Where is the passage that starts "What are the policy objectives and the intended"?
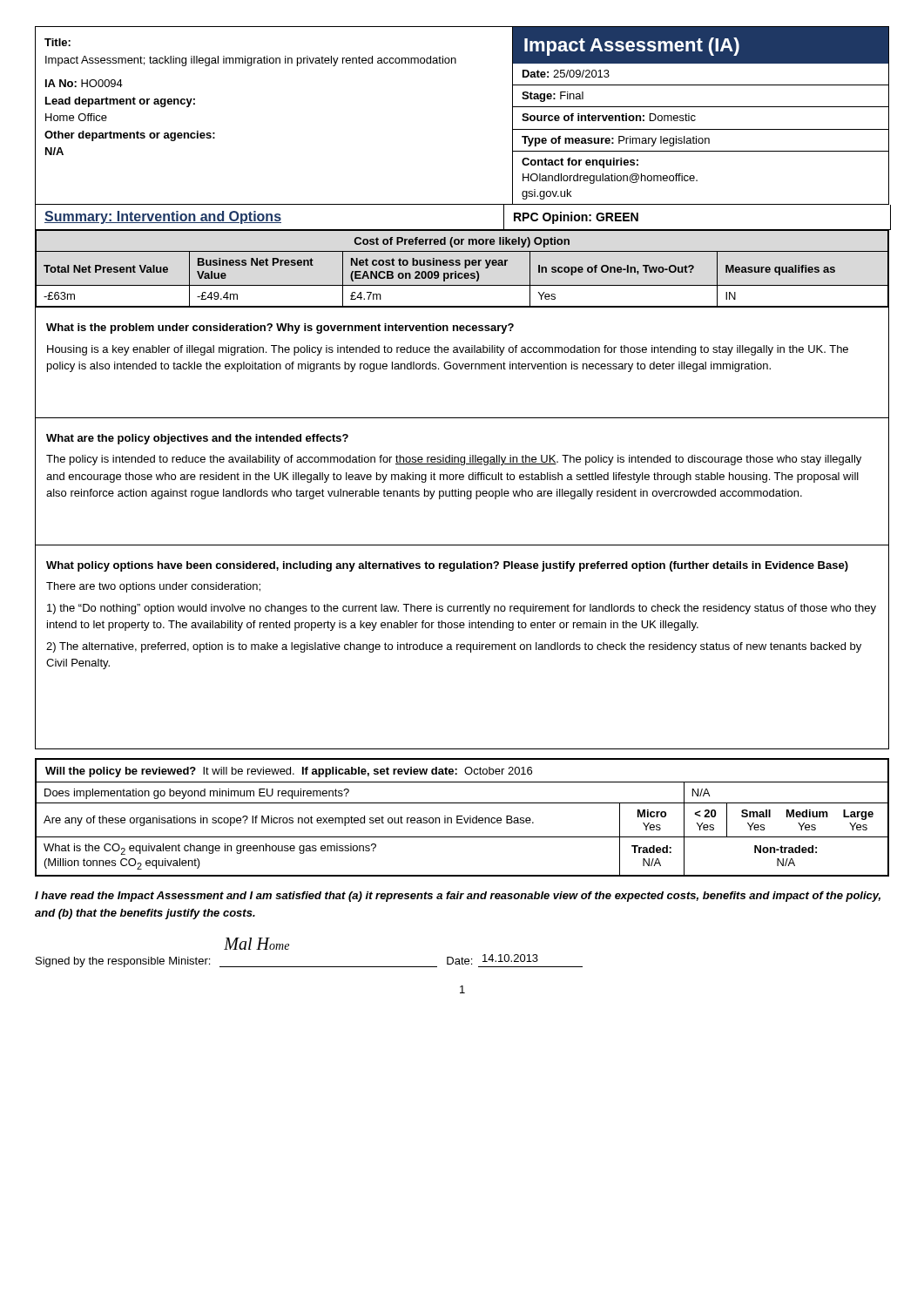Viewport: 924px width, 1307px height. (462, 466)
